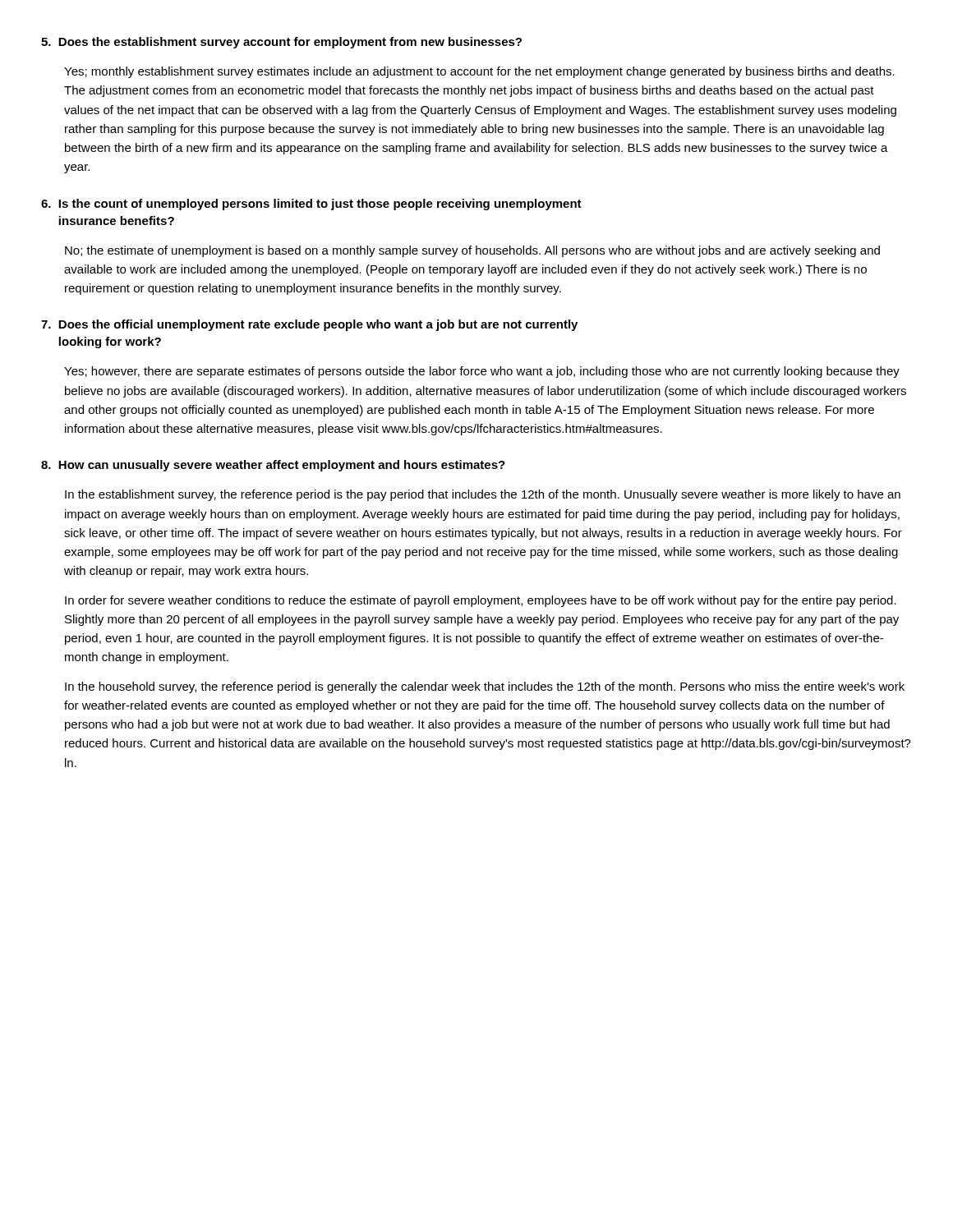This screenshot has height=1232, width=953.
Task: Select the text starting "6. Is the count of unemployed persons limited"
Action: click(x=311, y=211)
